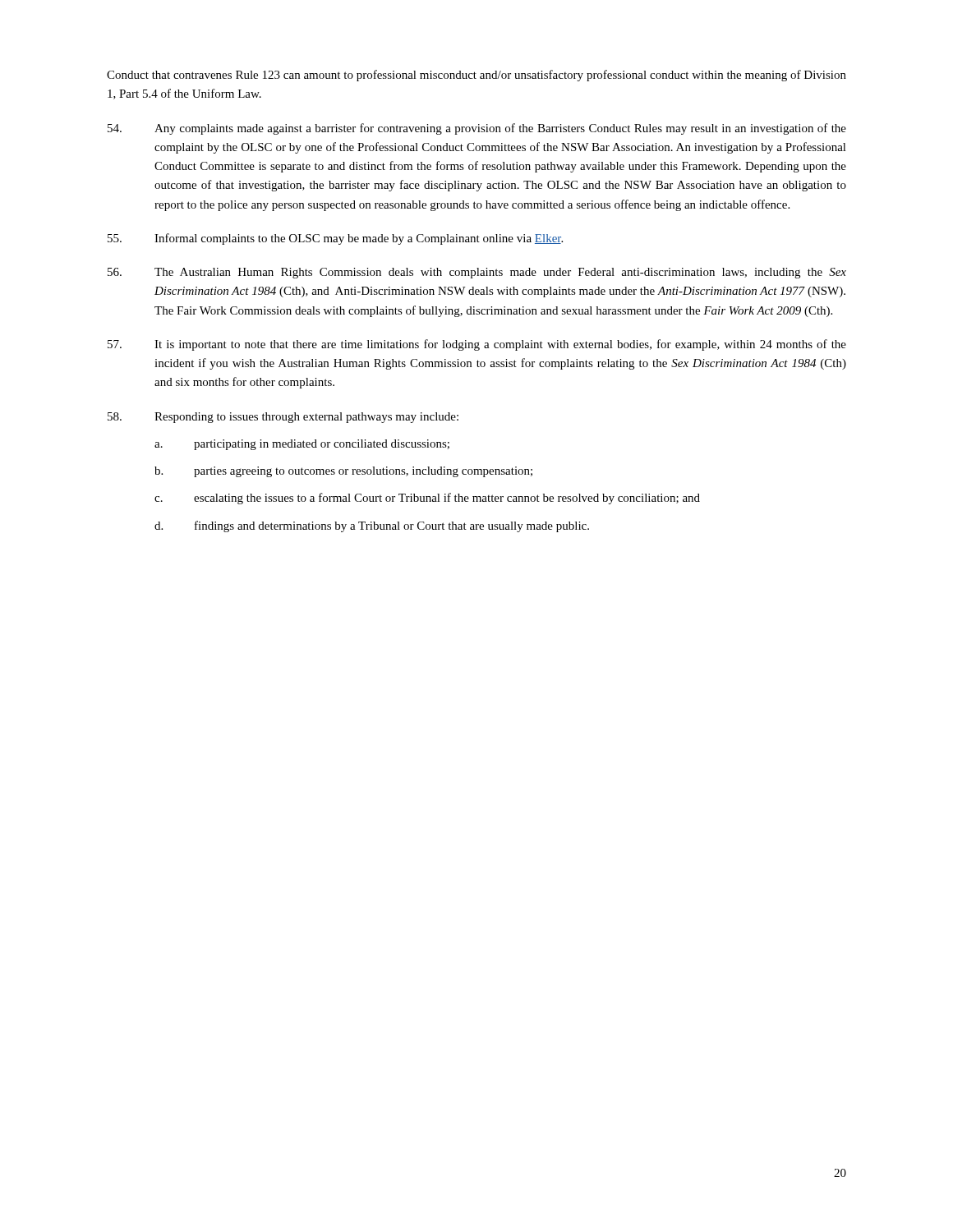Locate the block of text that opens with "54. Any complaints"
This screenshot has height=1232, width=953.
click(476, 166)
